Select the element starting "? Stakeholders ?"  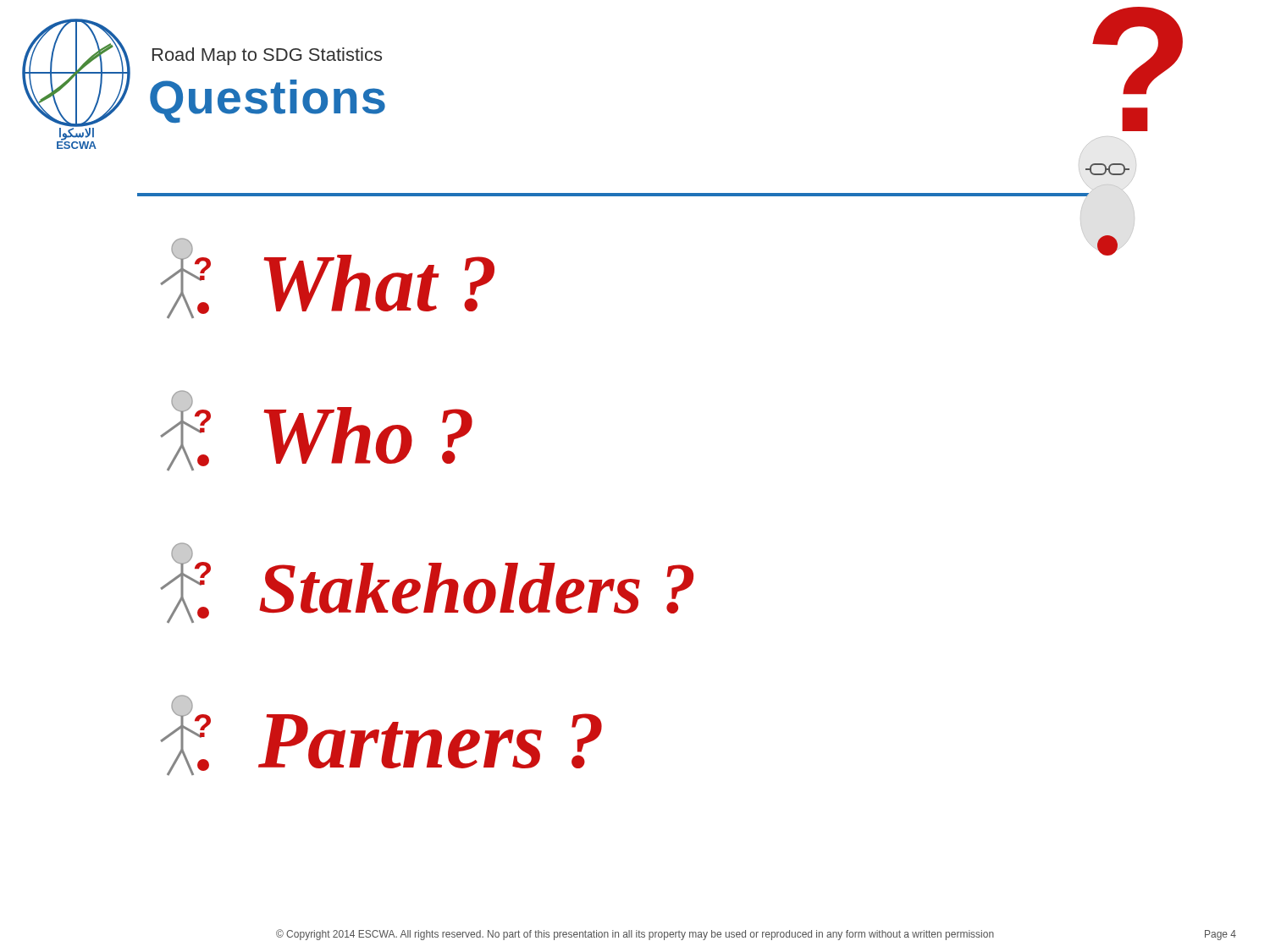(x=414, y=589)
